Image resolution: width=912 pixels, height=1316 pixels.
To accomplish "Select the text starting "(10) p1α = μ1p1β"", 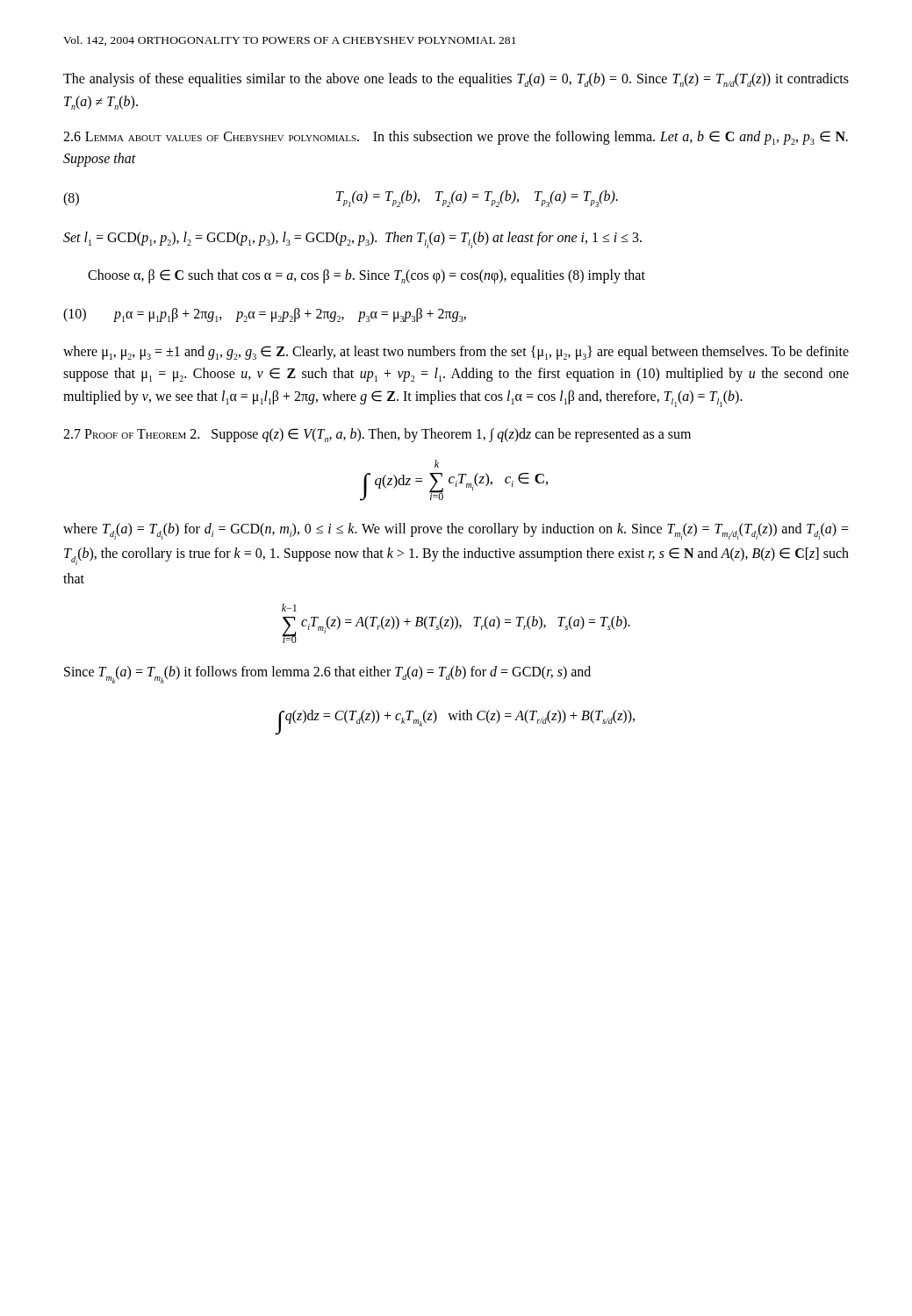I will click(x=456, y=314).
